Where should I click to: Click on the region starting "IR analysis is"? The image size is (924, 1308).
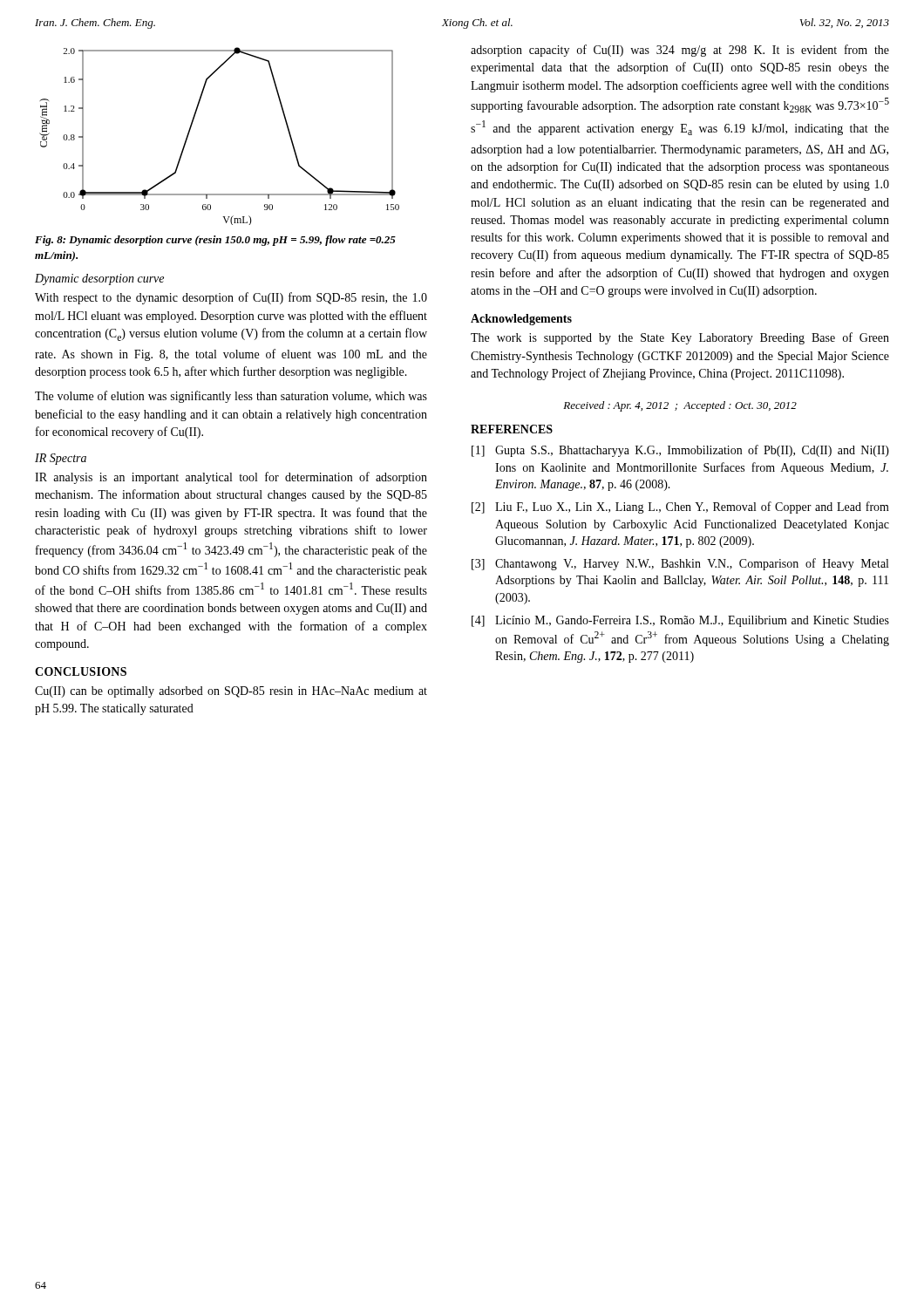(231, 561)
